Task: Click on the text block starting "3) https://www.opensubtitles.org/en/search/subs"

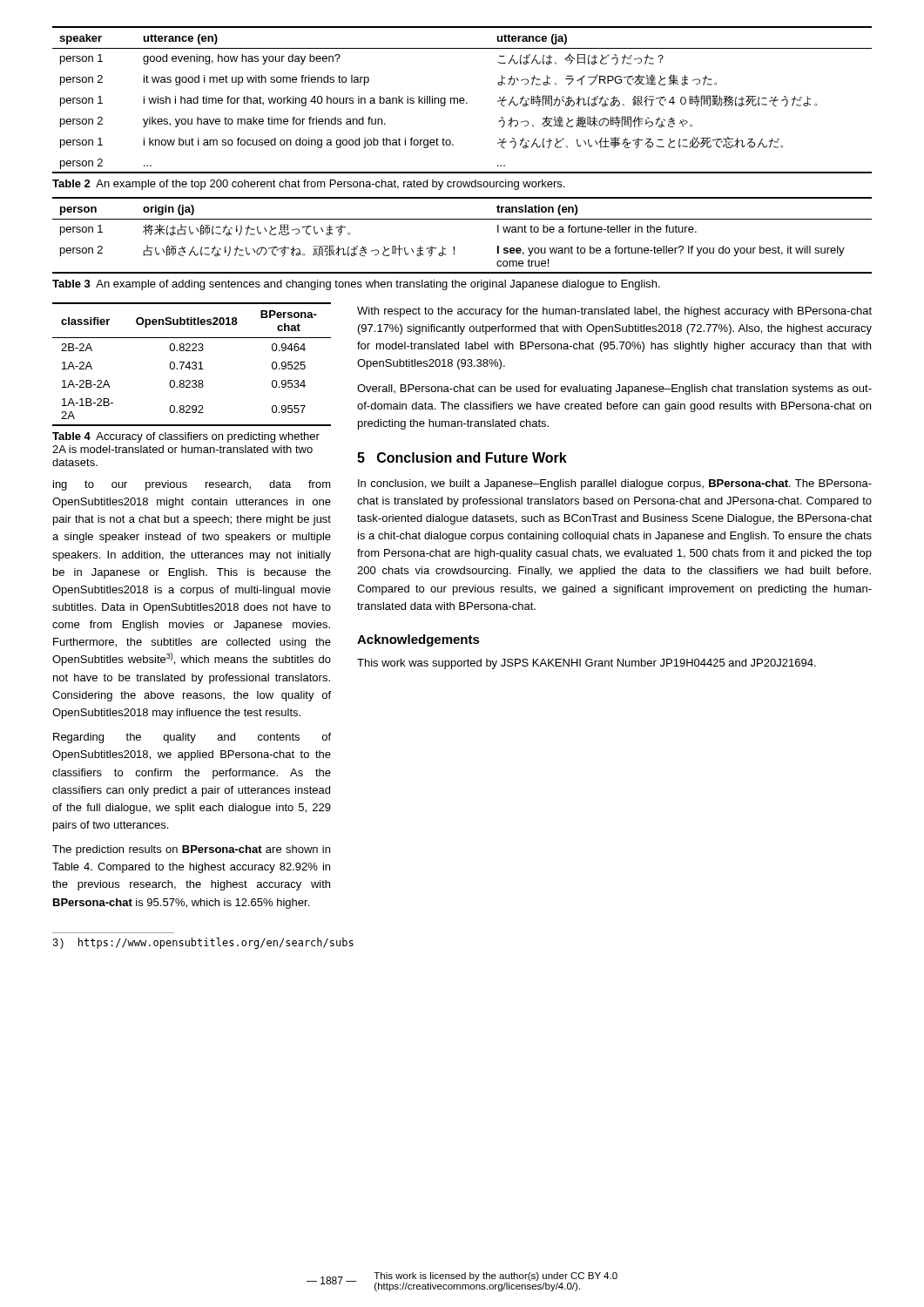Action: 203,943
